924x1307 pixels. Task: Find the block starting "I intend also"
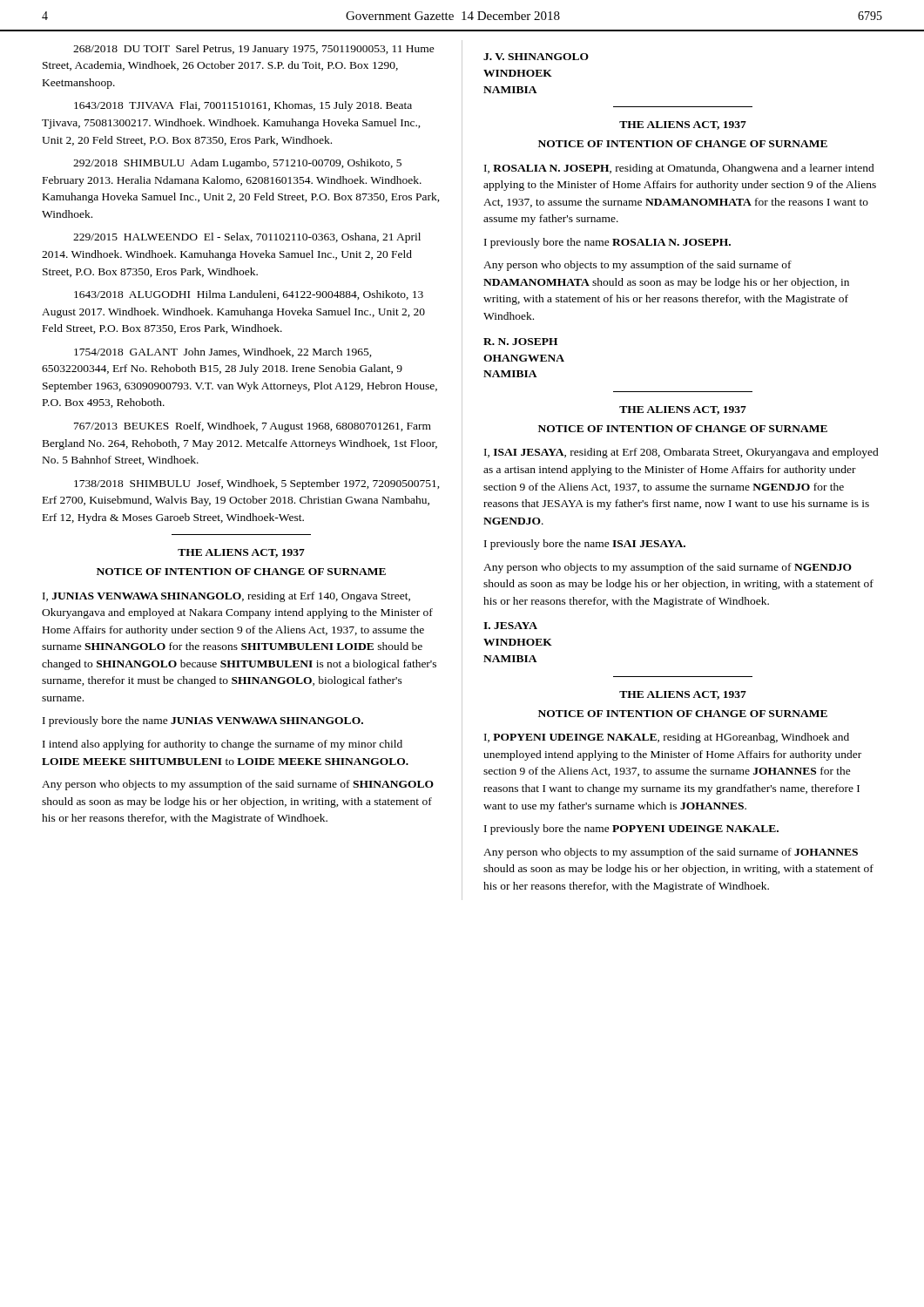pos(241,753)
